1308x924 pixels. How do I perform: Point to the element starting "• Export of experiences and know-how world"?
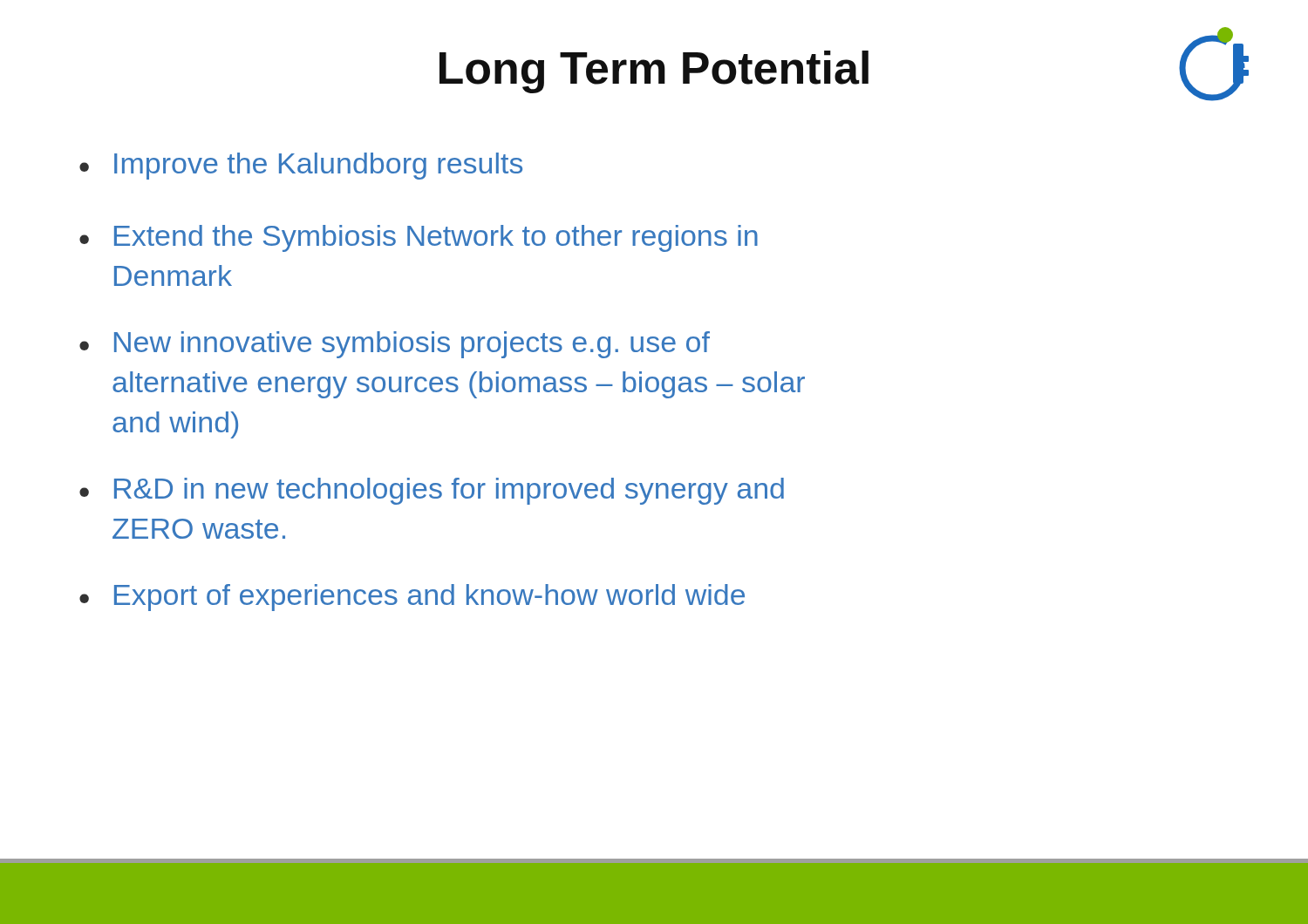[412, 598]
